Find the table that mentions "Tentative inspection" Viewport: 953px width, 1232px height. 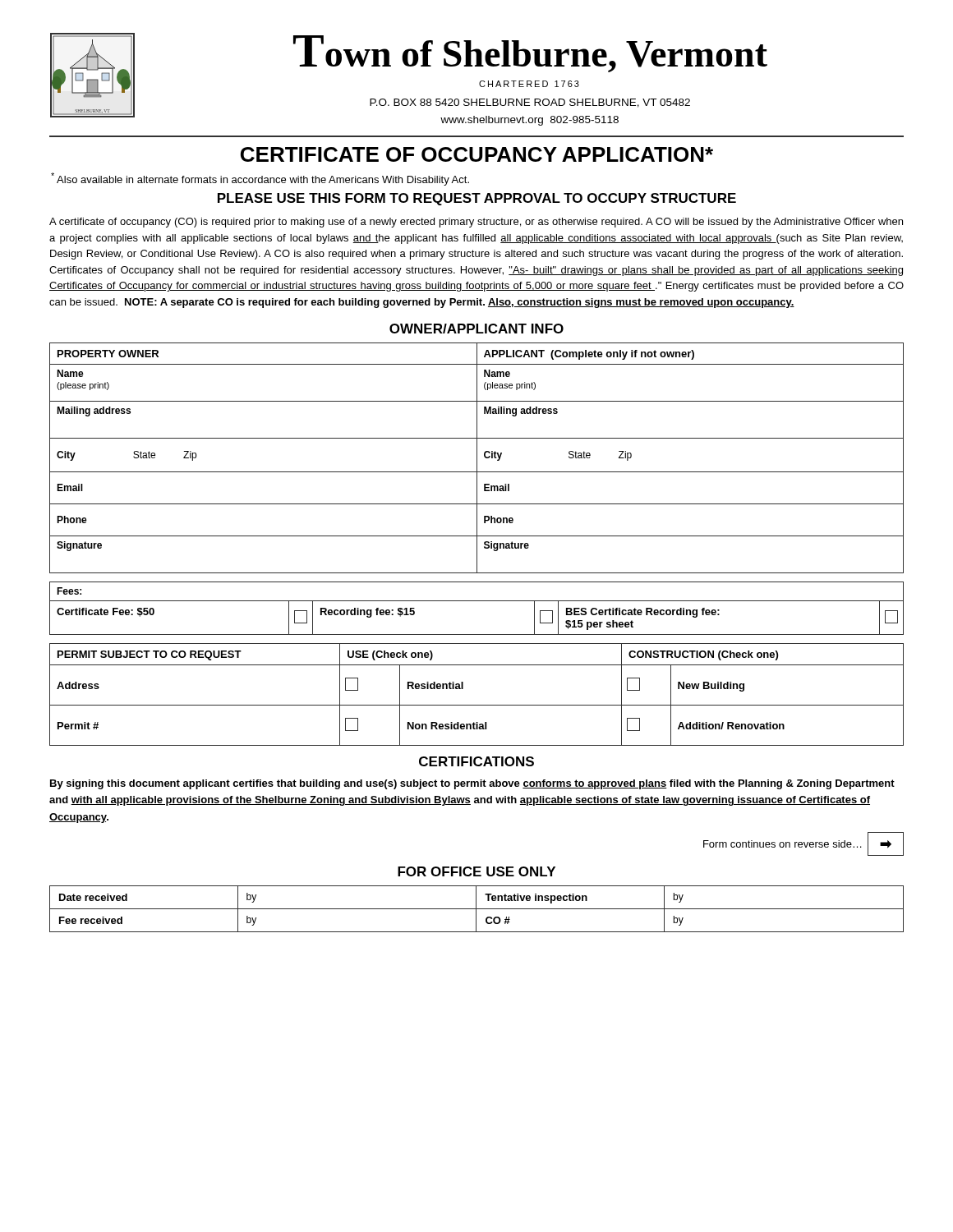(476, 909)
